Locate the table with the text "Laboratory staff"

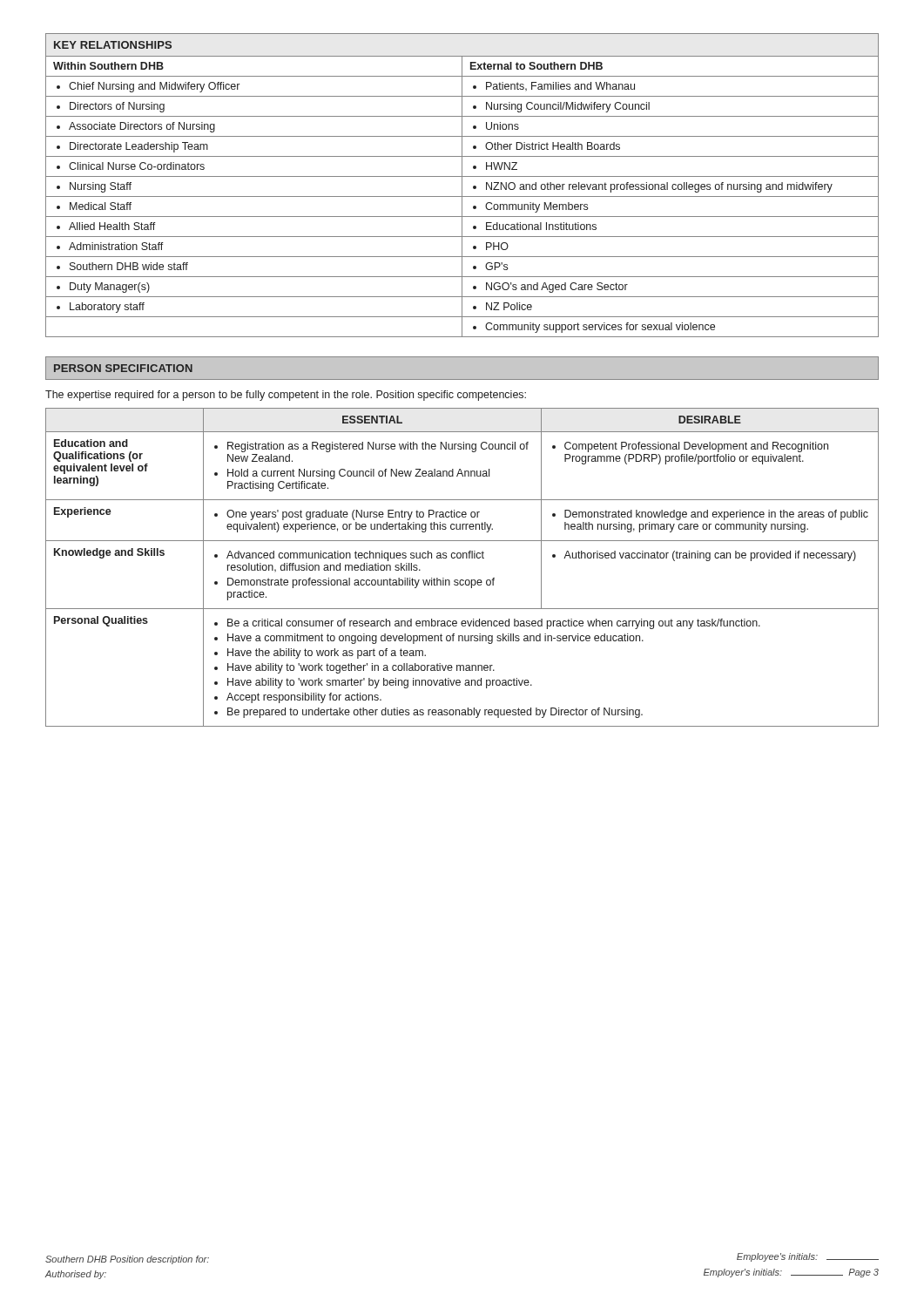click(x=462, y=185)
